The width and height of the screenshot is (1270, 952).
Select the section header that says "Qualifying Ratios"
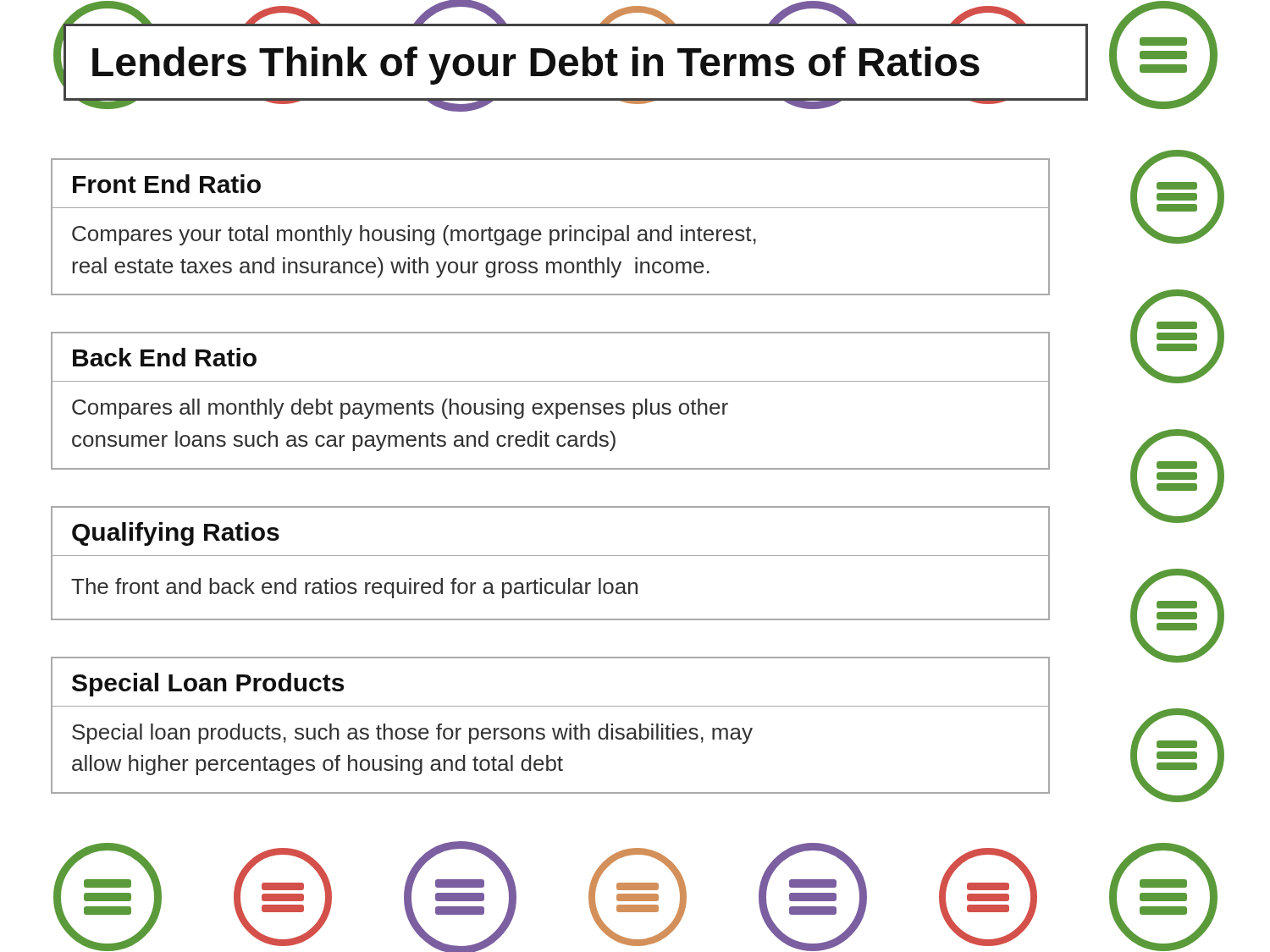[176, 532]
